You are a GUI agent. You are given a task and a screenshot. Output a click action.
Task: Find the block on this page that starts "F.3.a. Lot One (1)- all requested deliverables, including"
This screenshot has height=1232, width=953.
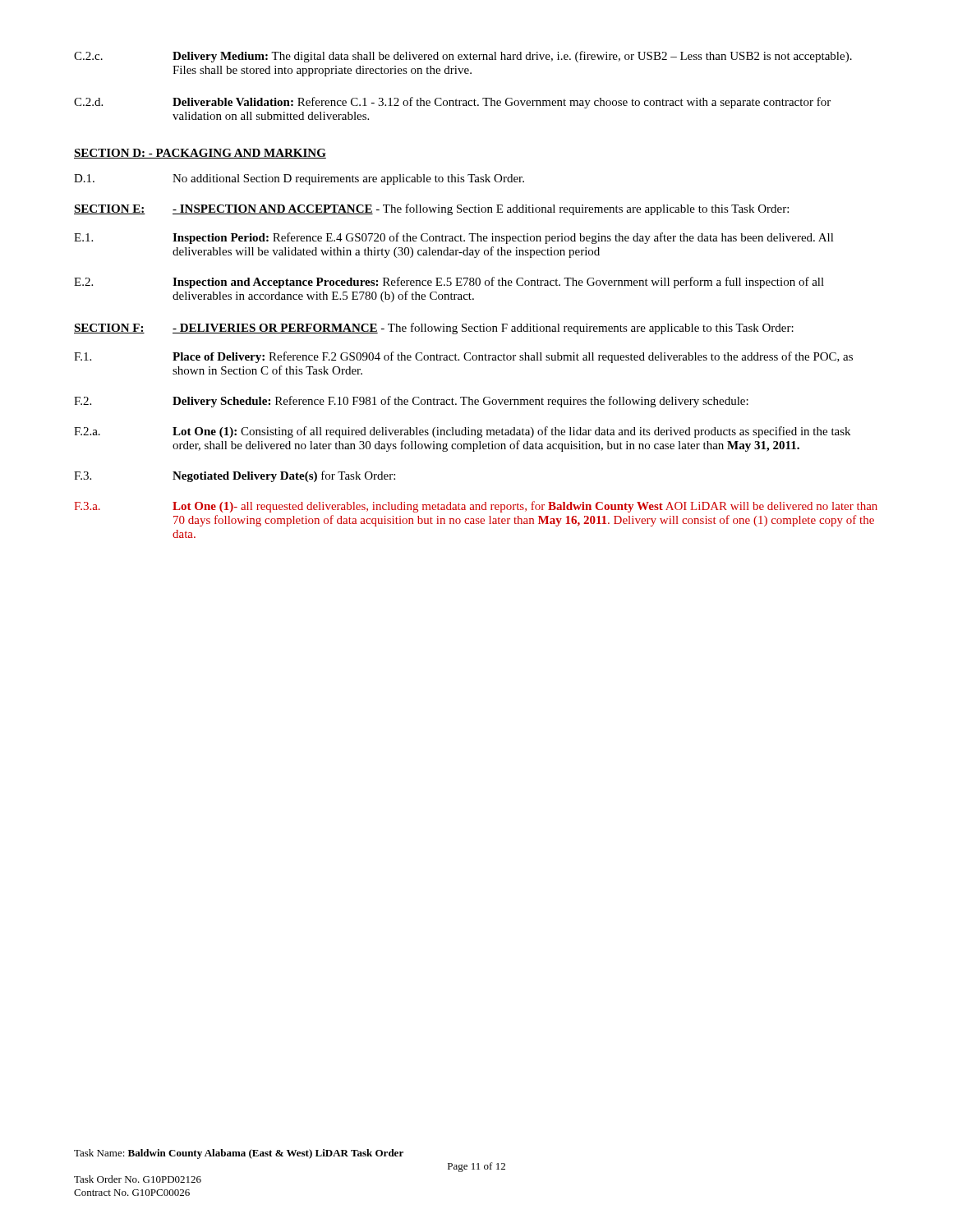[x=476, y=520]
